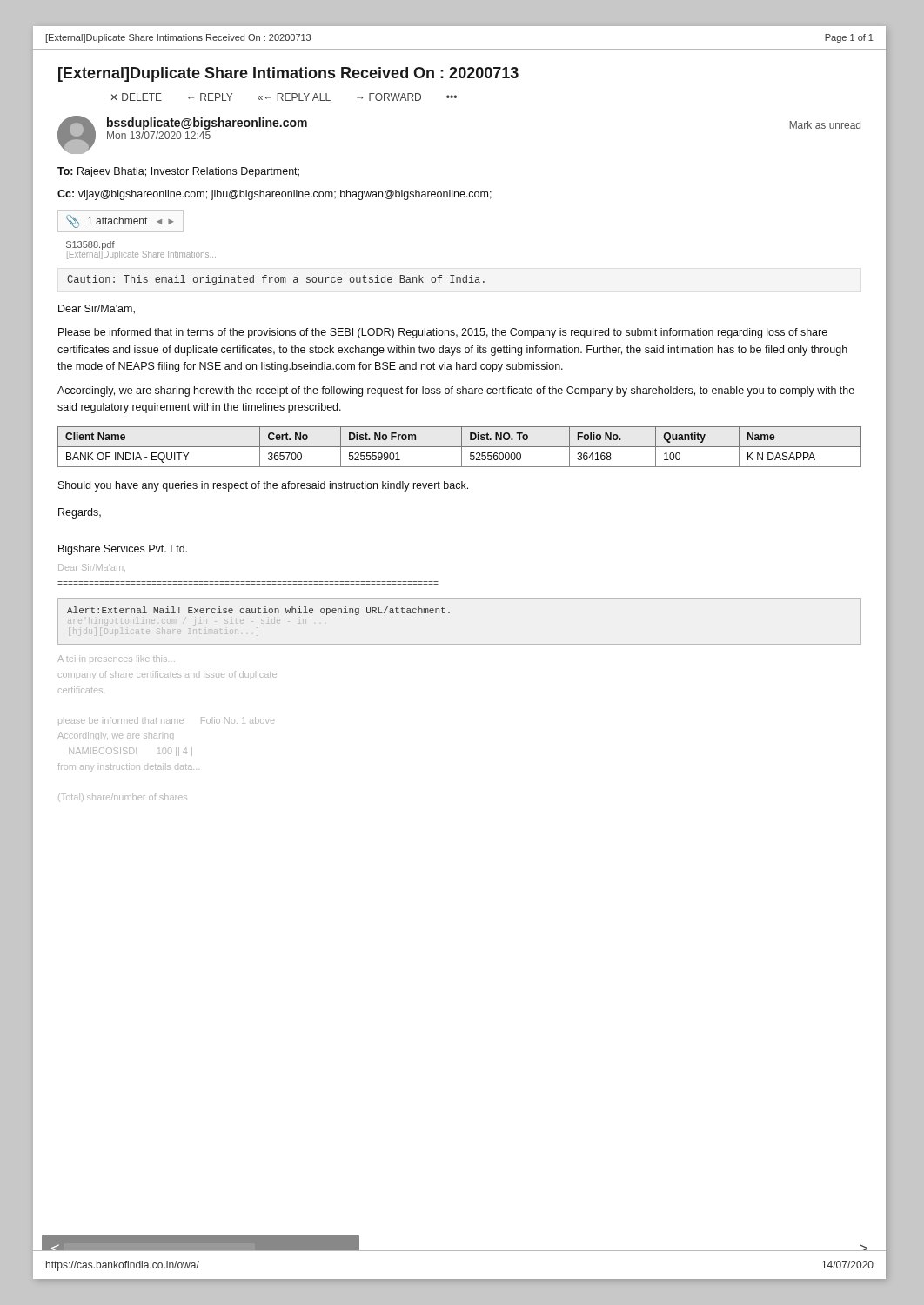Select the element starting "Please be informed"
The width and height of the screenshot is (924, 1305).
[x=452, y=349]
